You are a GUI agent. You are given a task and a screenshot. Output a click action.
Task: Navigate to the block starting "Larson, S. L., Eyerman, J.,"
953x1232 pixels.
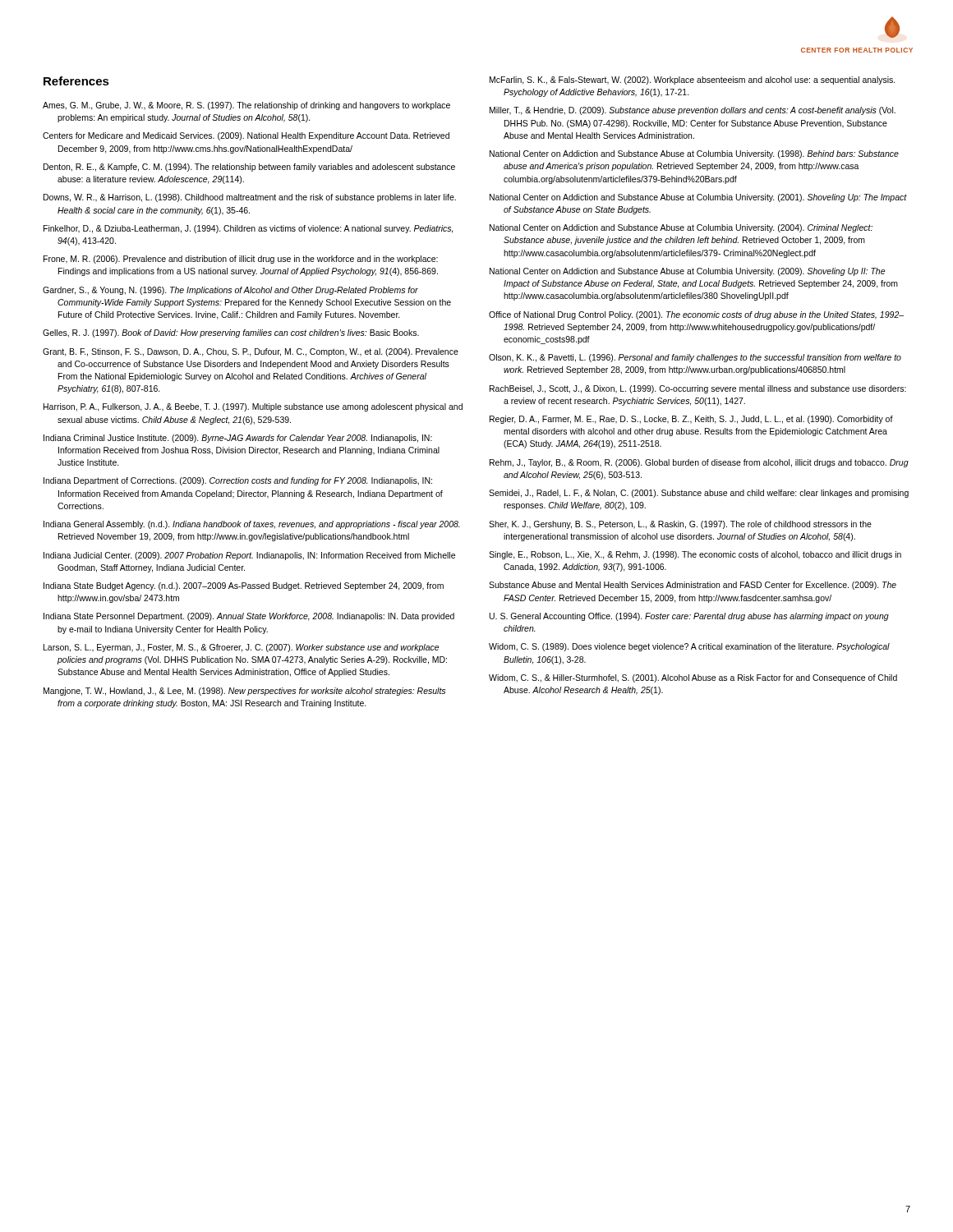245,660
